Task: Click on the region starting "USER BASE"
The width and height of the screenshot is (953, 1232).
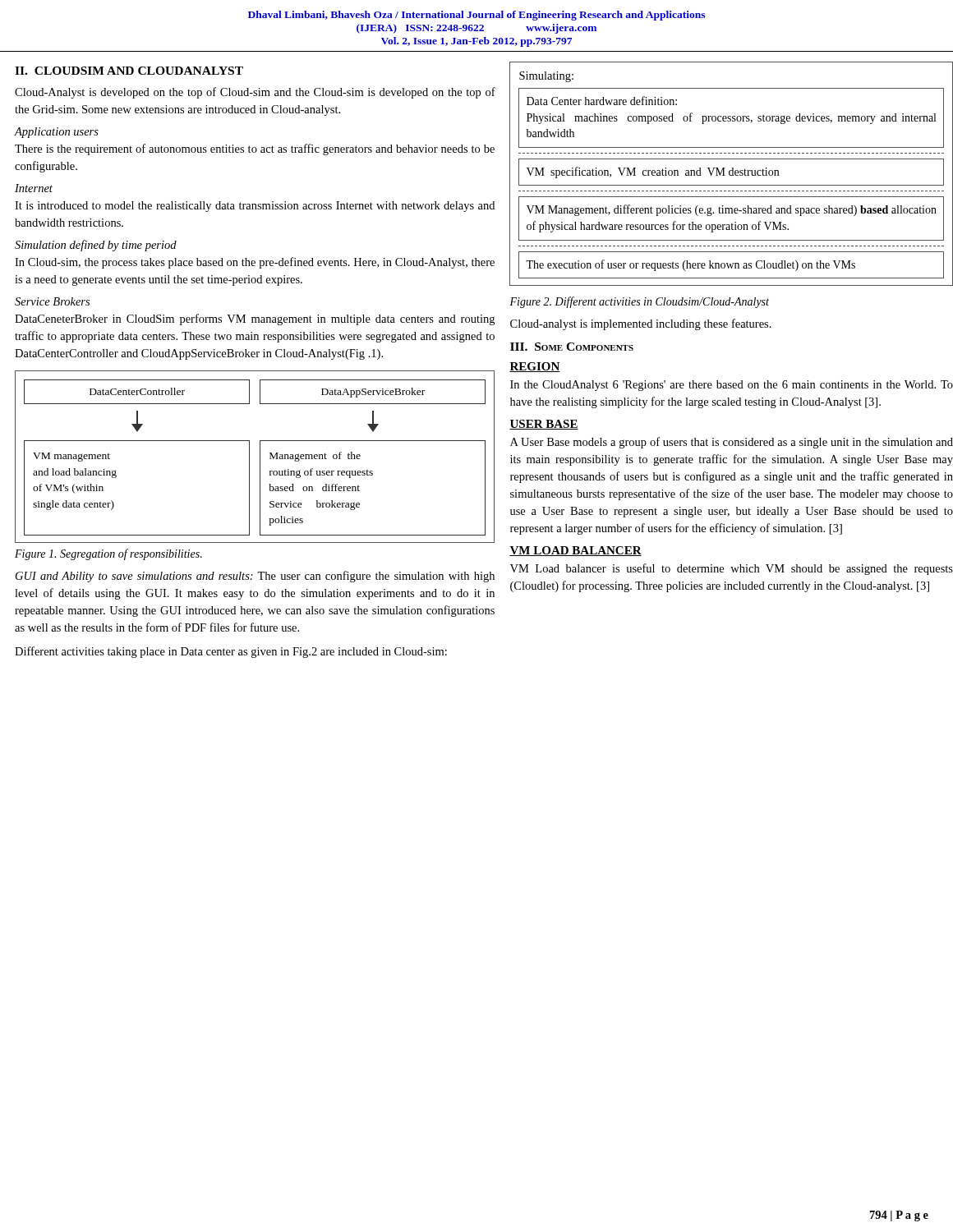Action: coord(544,424)
